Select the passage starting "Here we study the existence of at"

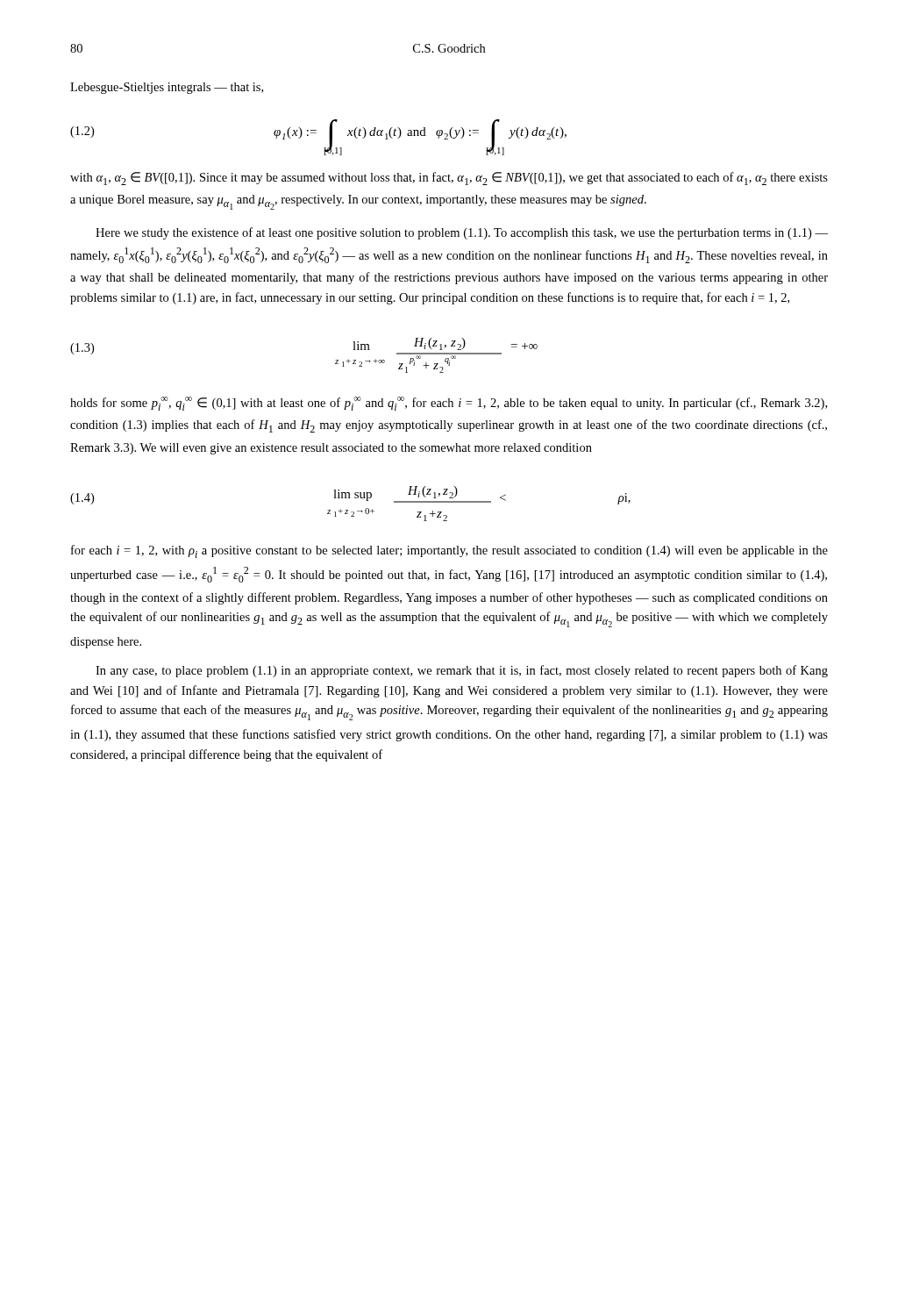tap(449, 265)
